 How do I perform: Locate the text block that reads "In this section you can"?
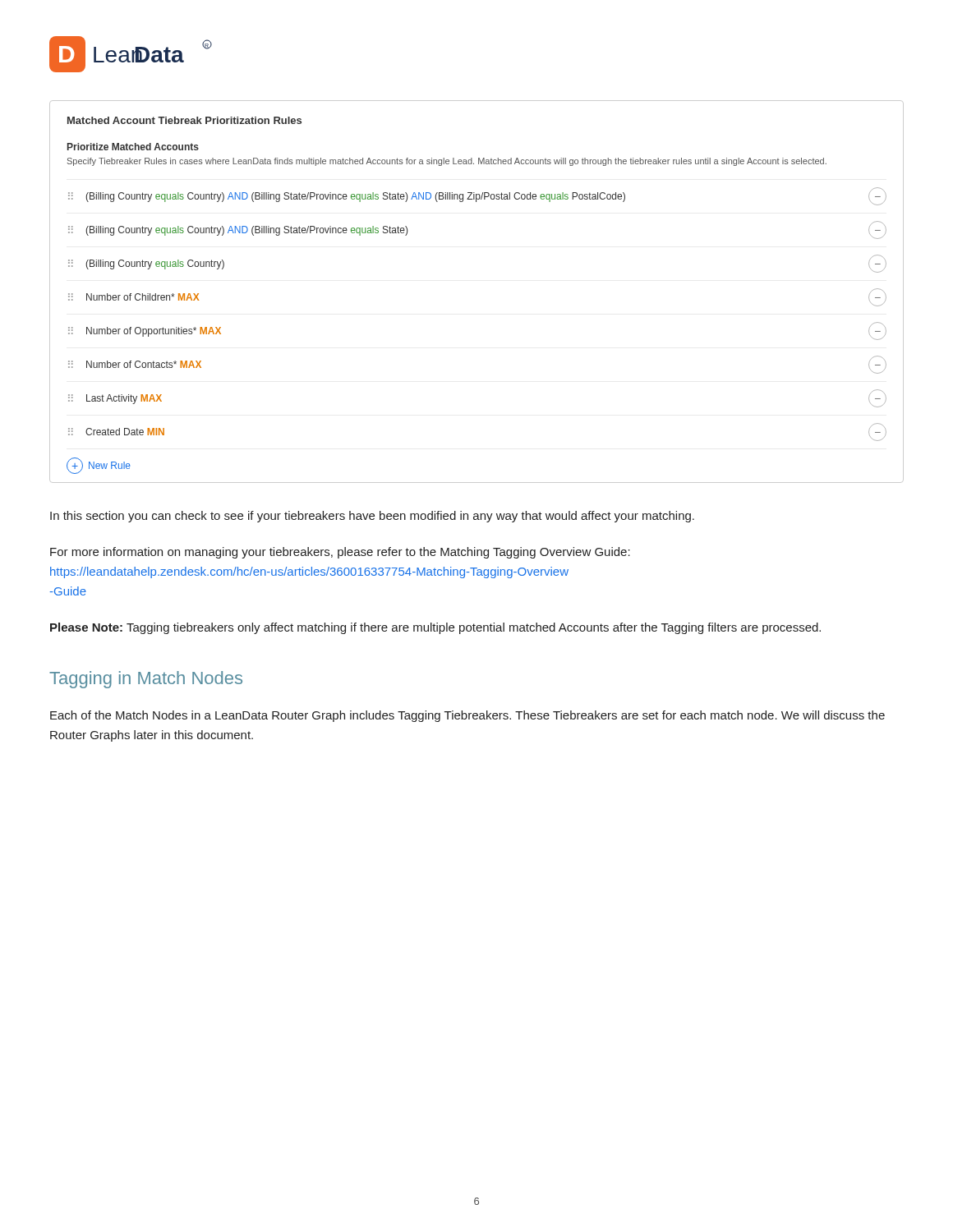[x=372, y=516]
